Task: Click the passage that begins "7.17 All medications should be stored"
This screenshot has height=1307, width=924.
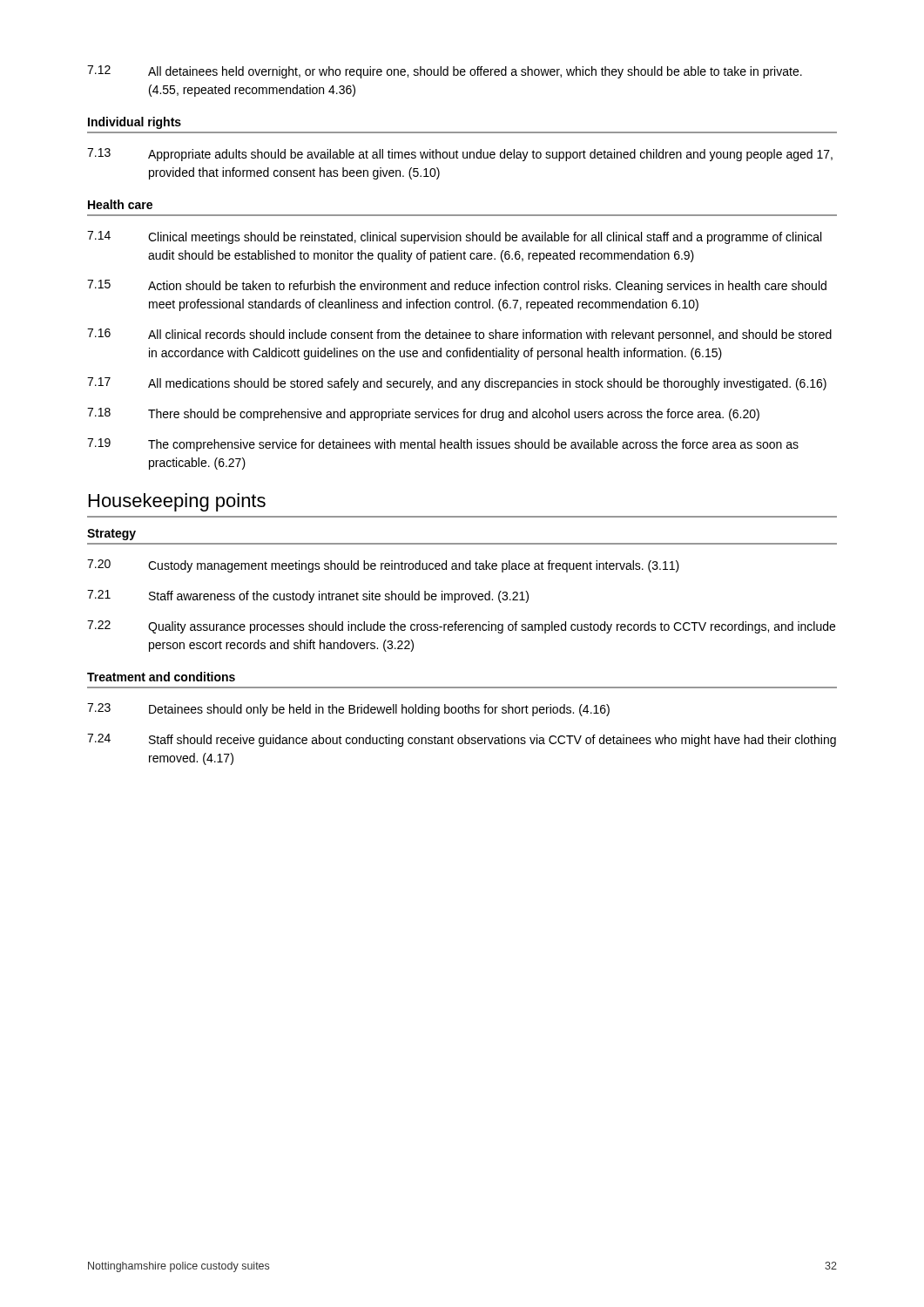Action: 462,384
